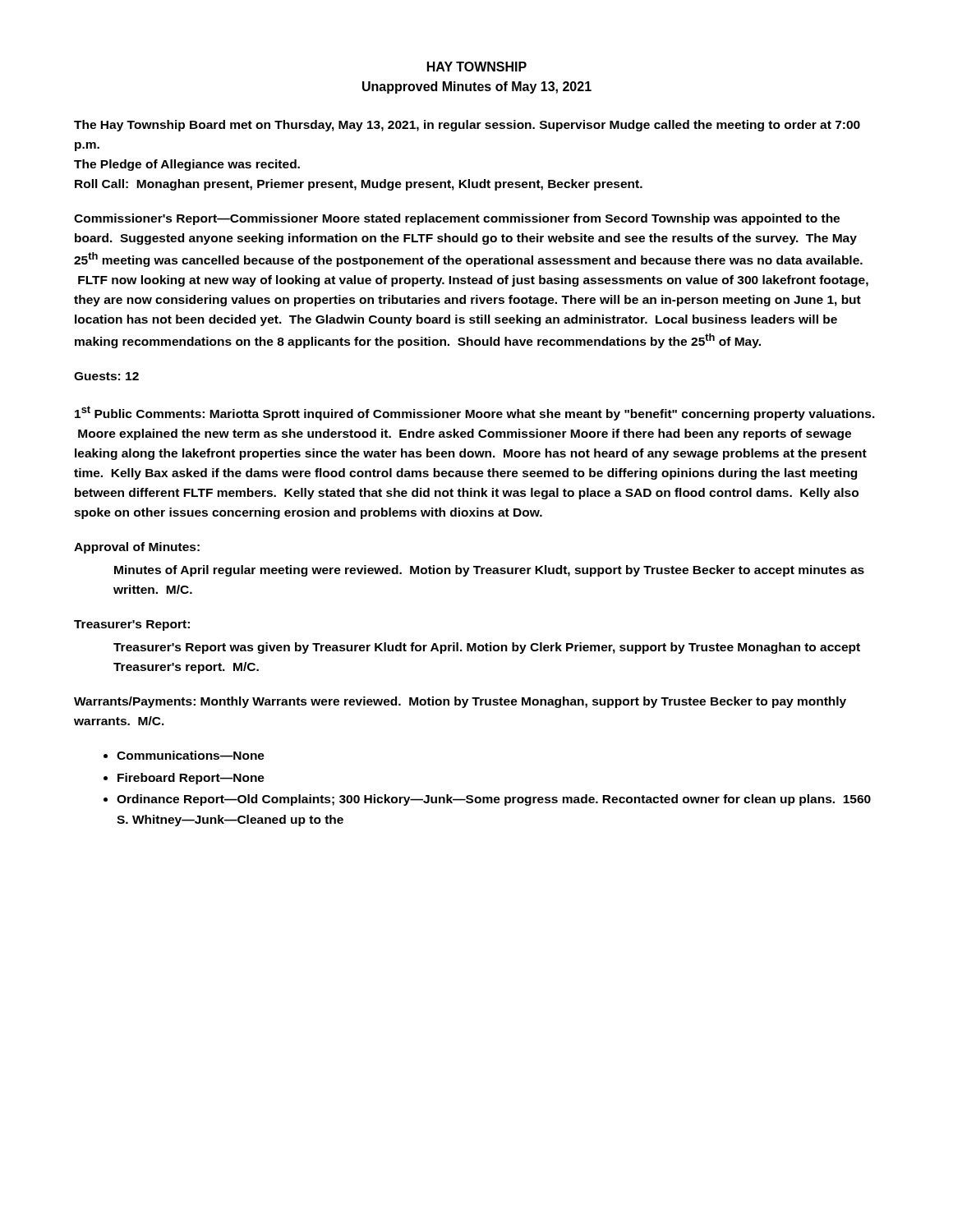Point to the region starting "Approval of Minutes:"
Image resolution: width=953 pixels, height=1232 pixels.
click(137, 546)
